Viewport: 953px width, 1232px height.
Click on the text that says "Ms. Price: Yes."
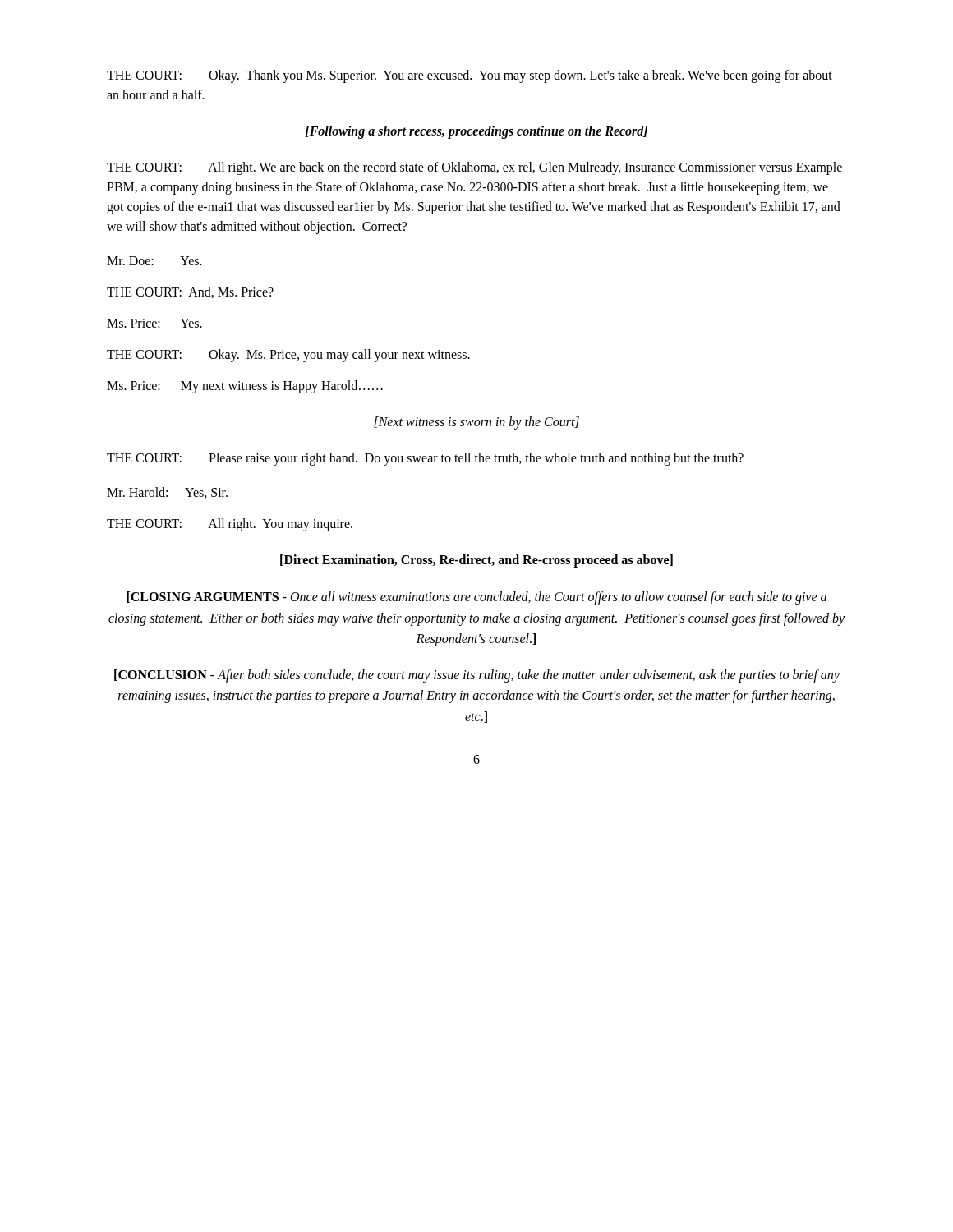(155, 323)
